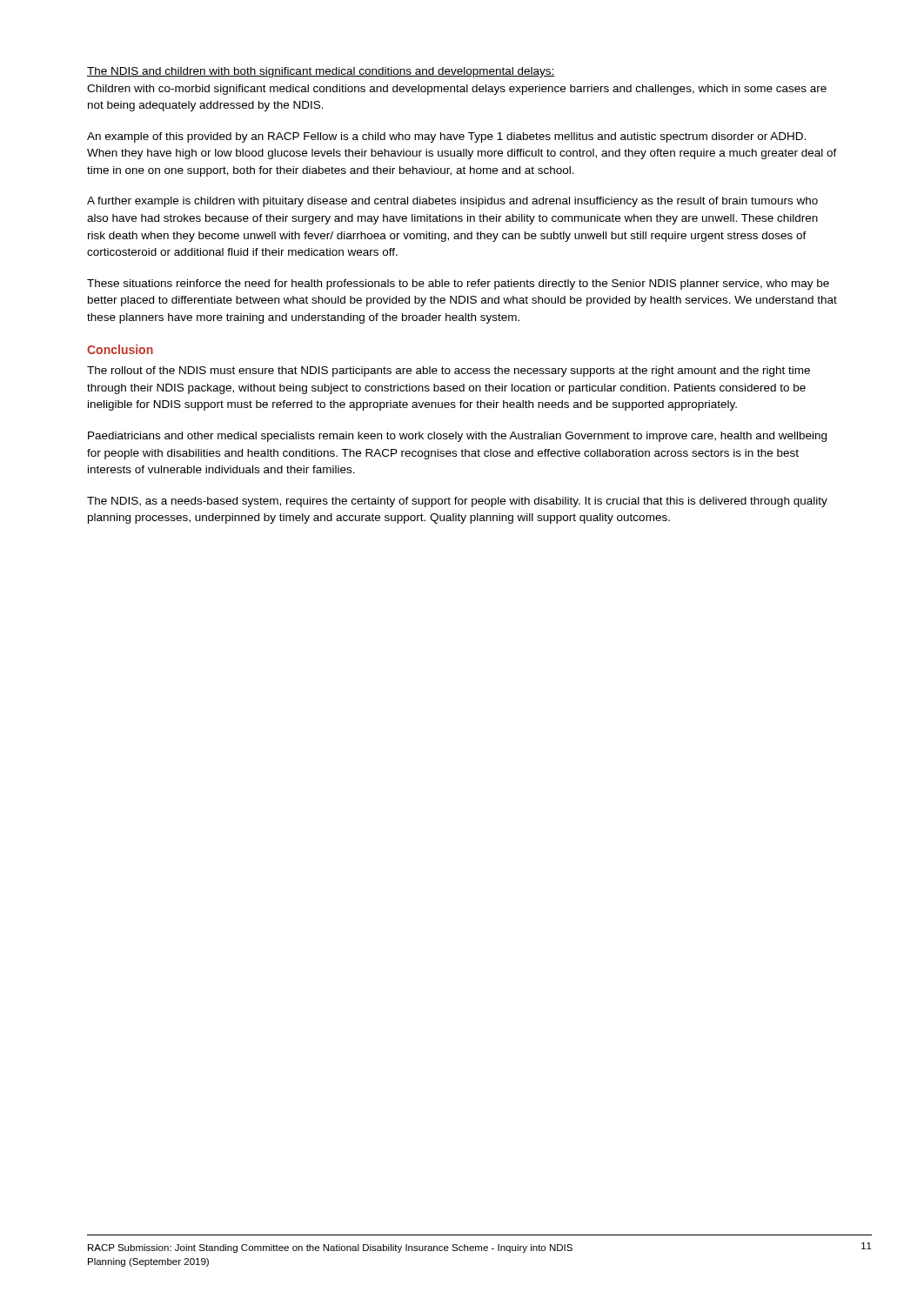
Task: Find the section header
Action: 120,350
